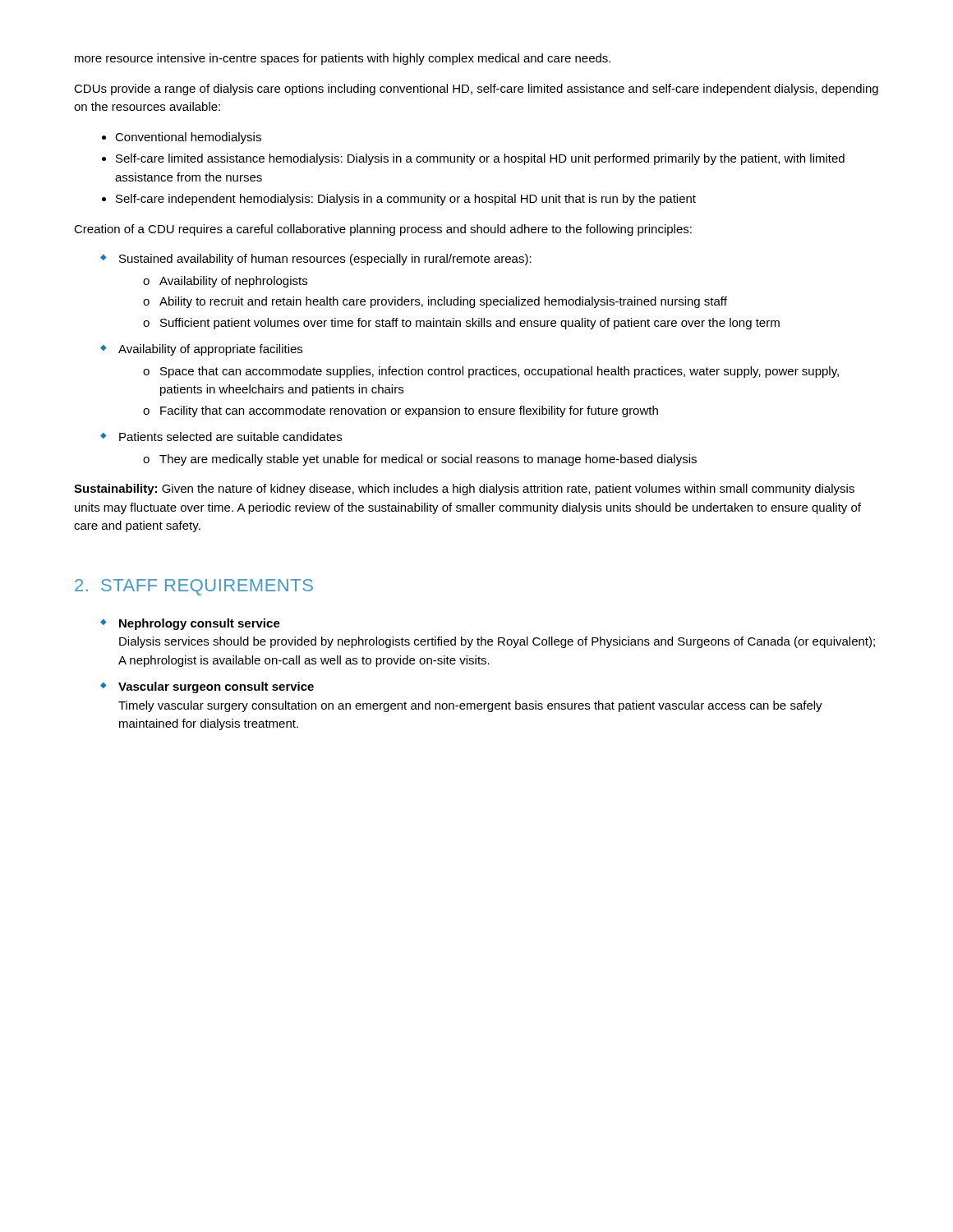Find the text starting "Conventional hemodialysis"
Image resolution: width=953 pixels, height=1232 pixels.
(188, 136)
